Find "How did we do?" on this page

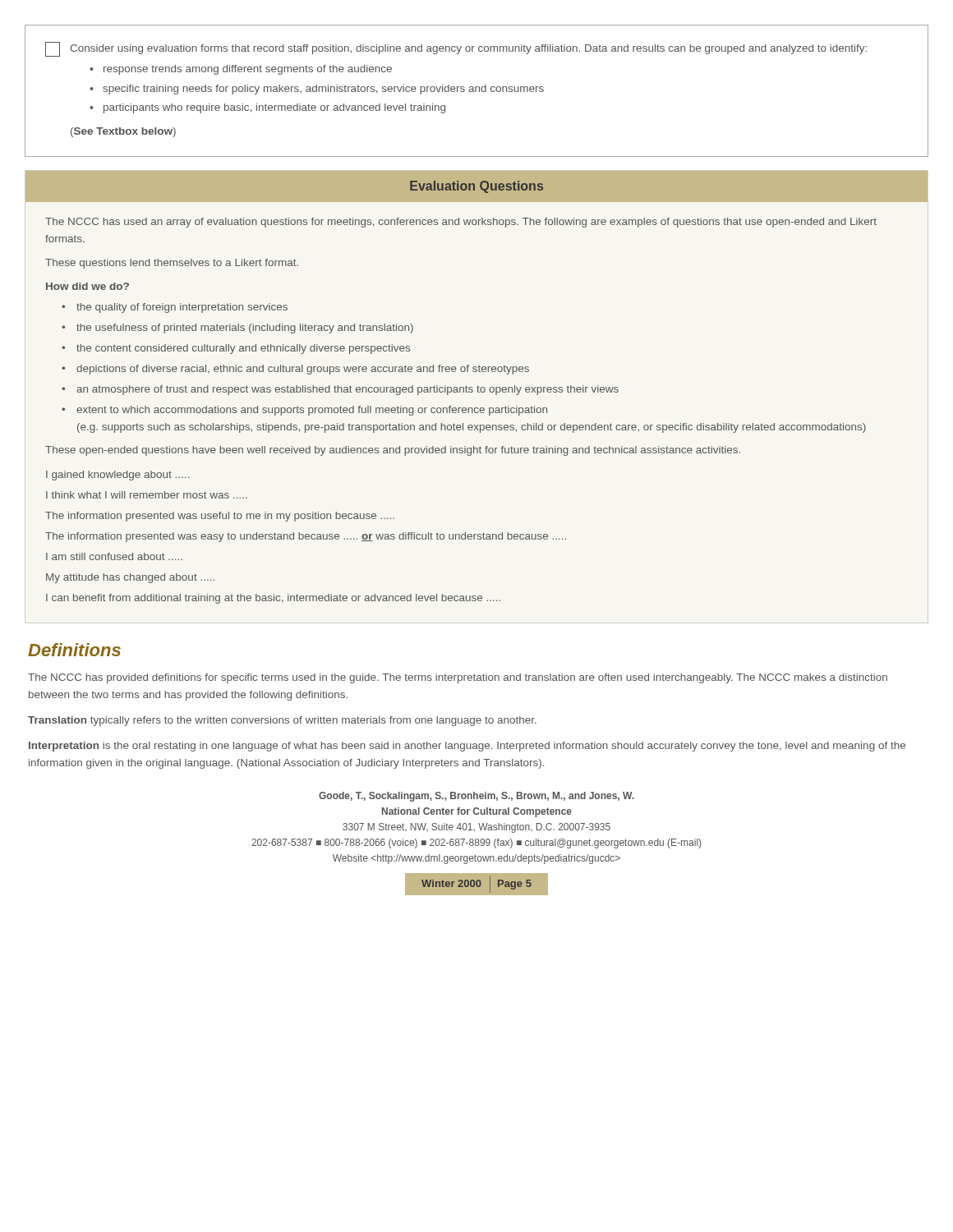[87, 286]
